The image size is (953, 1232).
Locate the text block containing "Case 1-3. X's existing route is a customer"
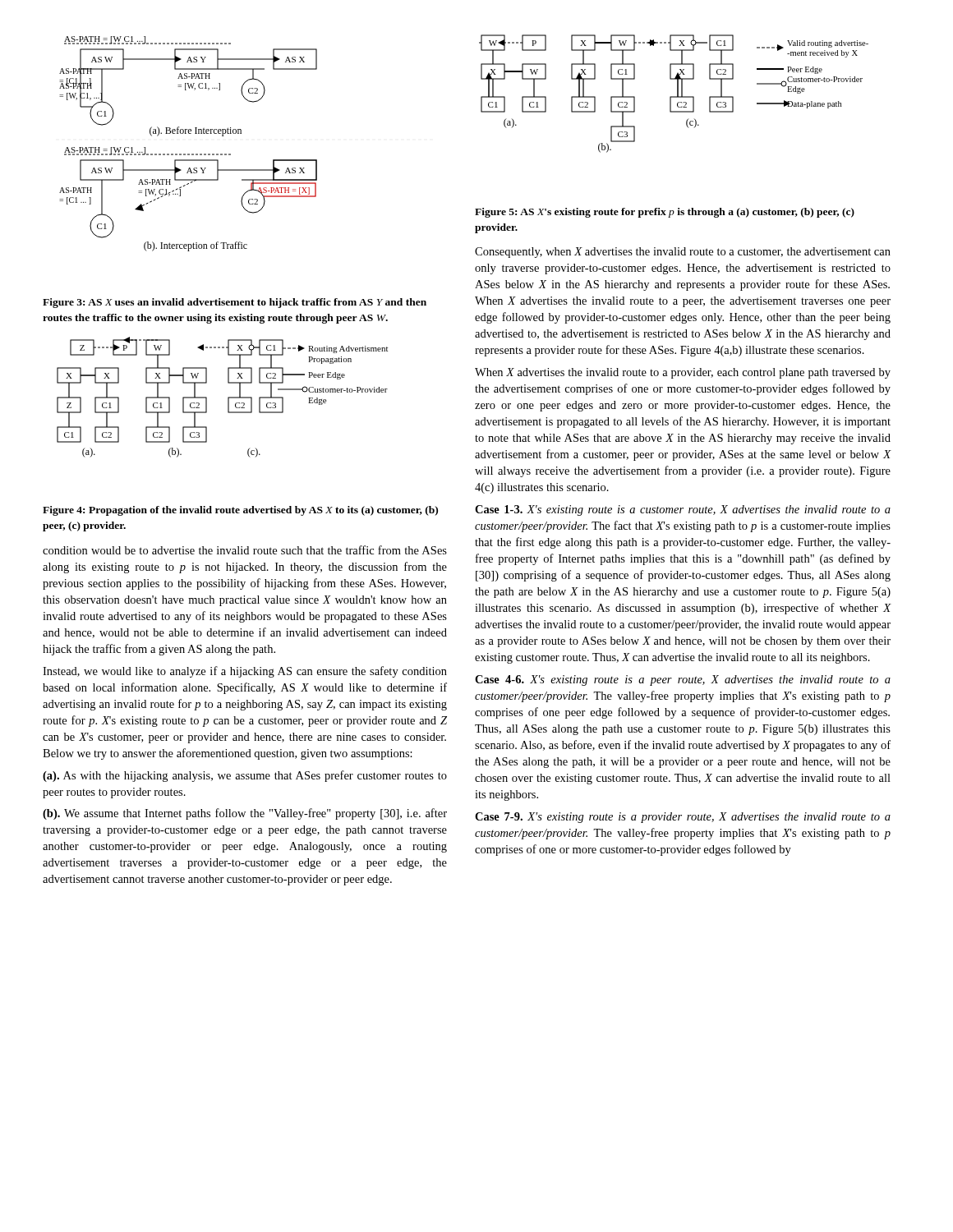click(x=683, y=583)
